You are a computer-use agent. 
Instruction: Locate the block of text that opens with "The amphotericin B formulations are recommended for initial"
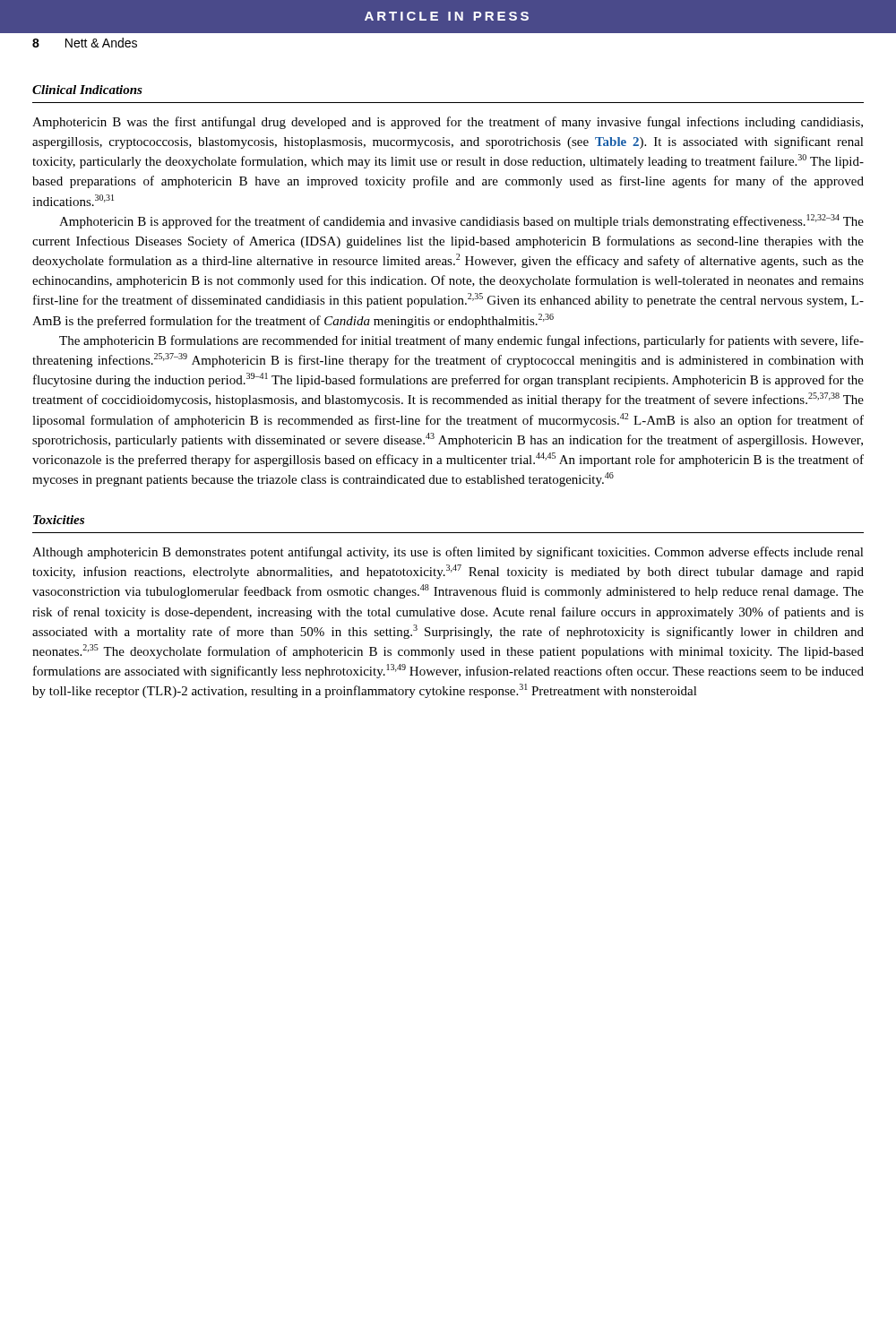pyautogui.click(x=448, y=410)
